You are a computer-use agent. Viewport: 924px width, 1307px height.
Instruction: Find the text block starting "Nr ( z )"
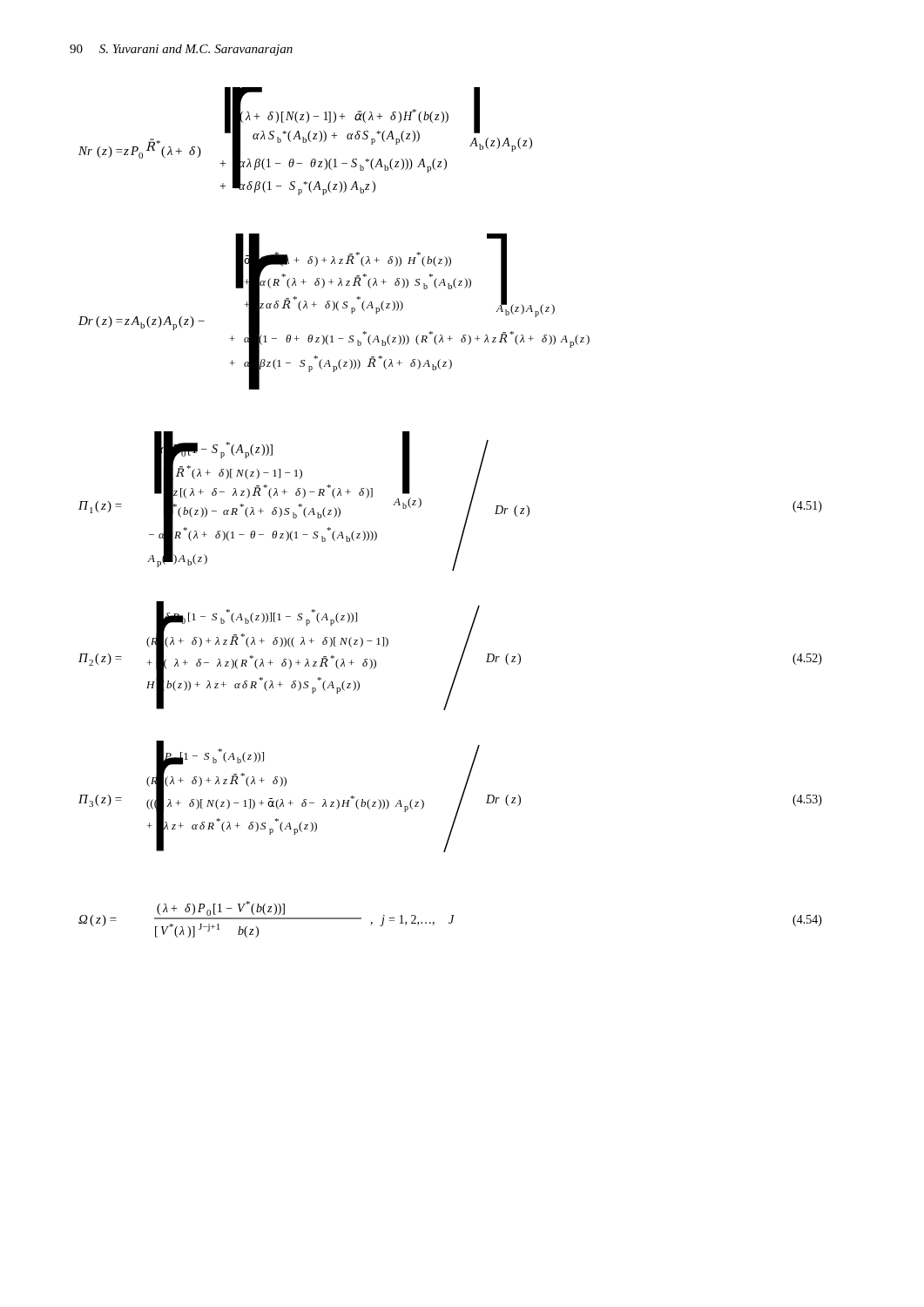pos(470,155)
